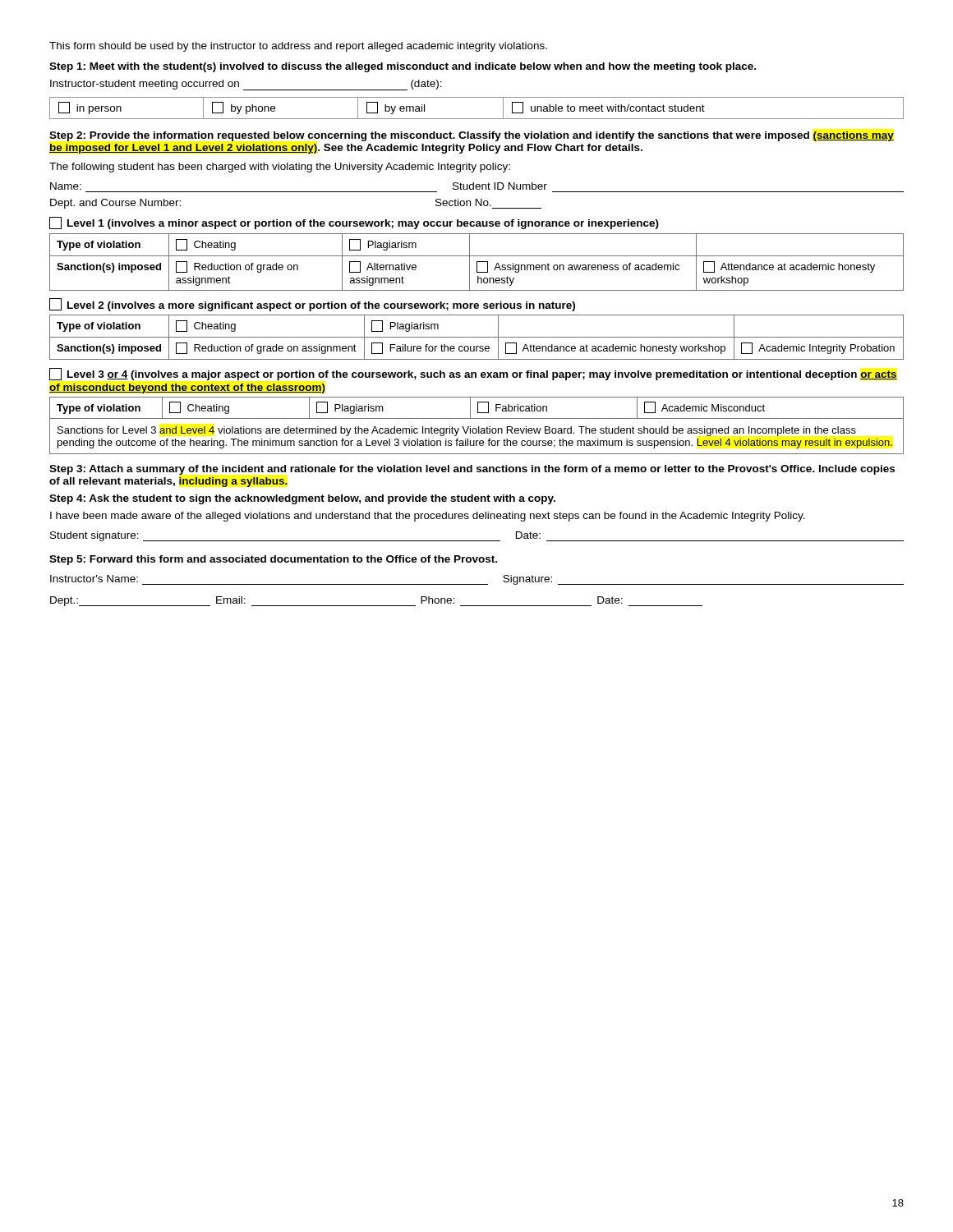Find the text starting "Level 1 (involves a"
This screenshot has height=1232, width=953.
354,223
